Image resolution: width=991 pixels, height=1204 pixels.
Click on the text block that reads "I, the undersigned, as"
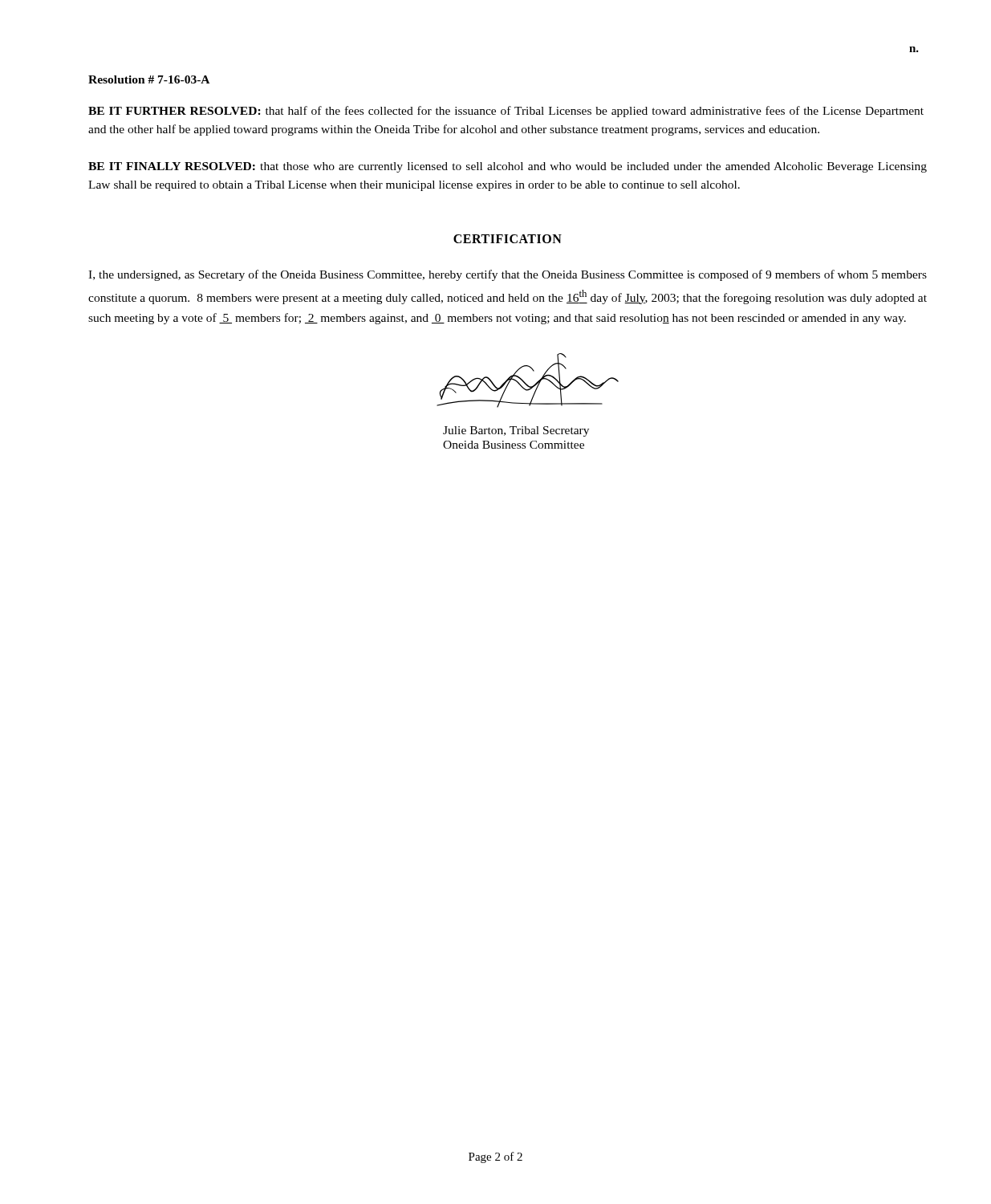(508, 296)
